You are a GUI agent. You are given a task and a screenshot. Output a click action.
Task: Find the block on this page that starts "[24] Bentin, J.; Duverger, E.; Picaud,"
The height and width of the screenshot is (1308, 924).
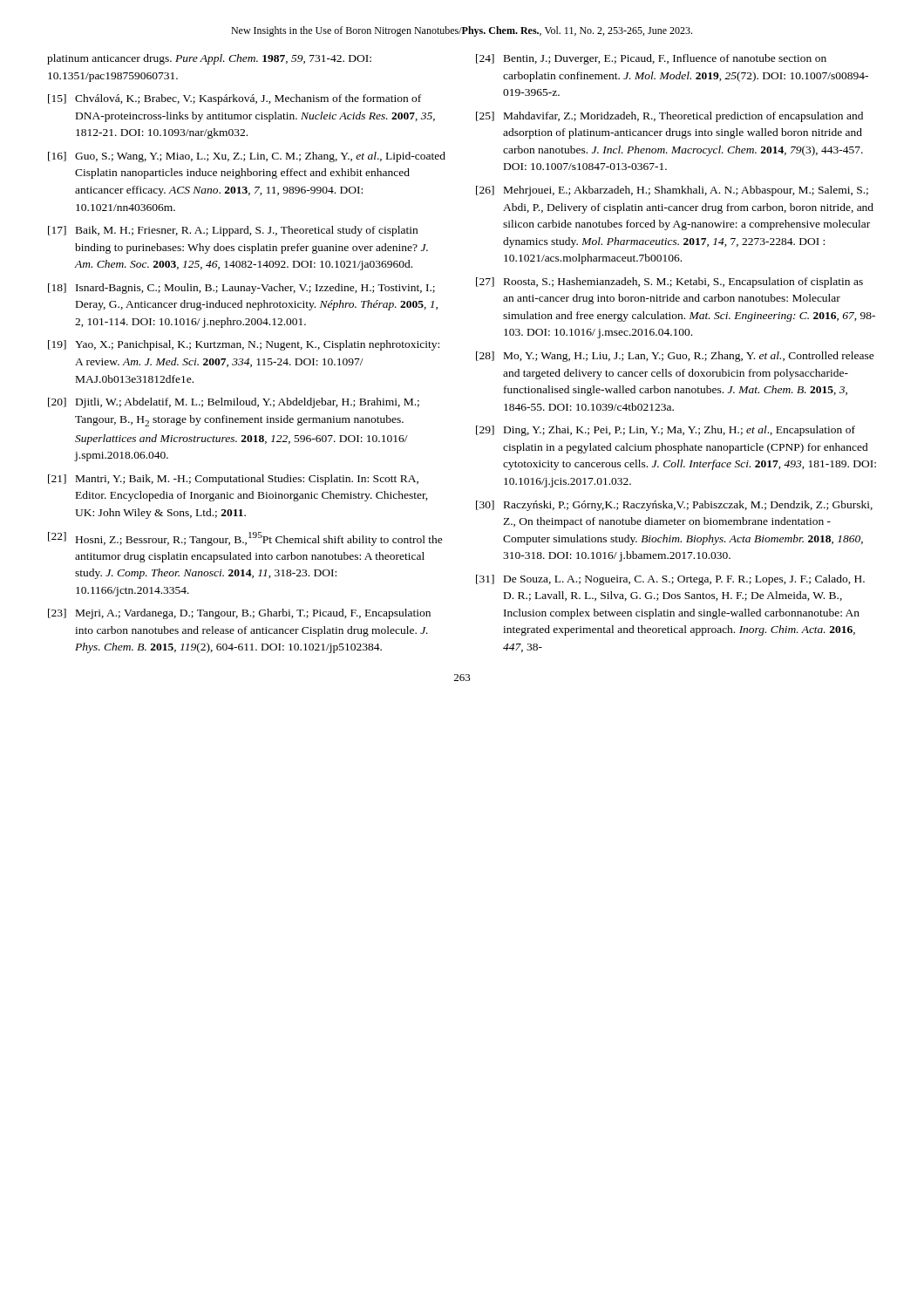(x=676, y=75)
